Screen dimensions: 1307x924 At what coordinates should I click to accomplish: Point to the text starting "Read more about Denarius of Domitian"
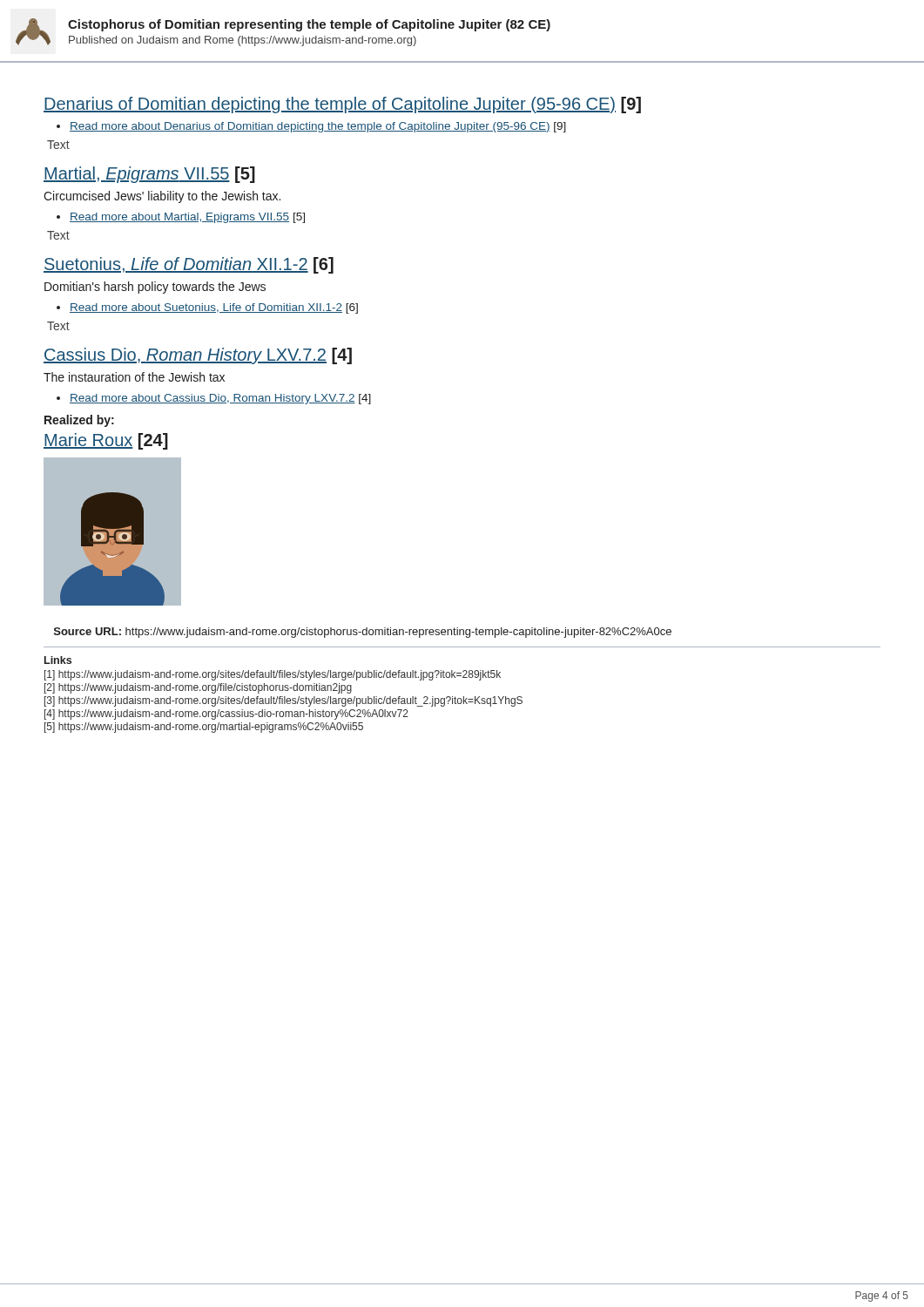point(318,126)
